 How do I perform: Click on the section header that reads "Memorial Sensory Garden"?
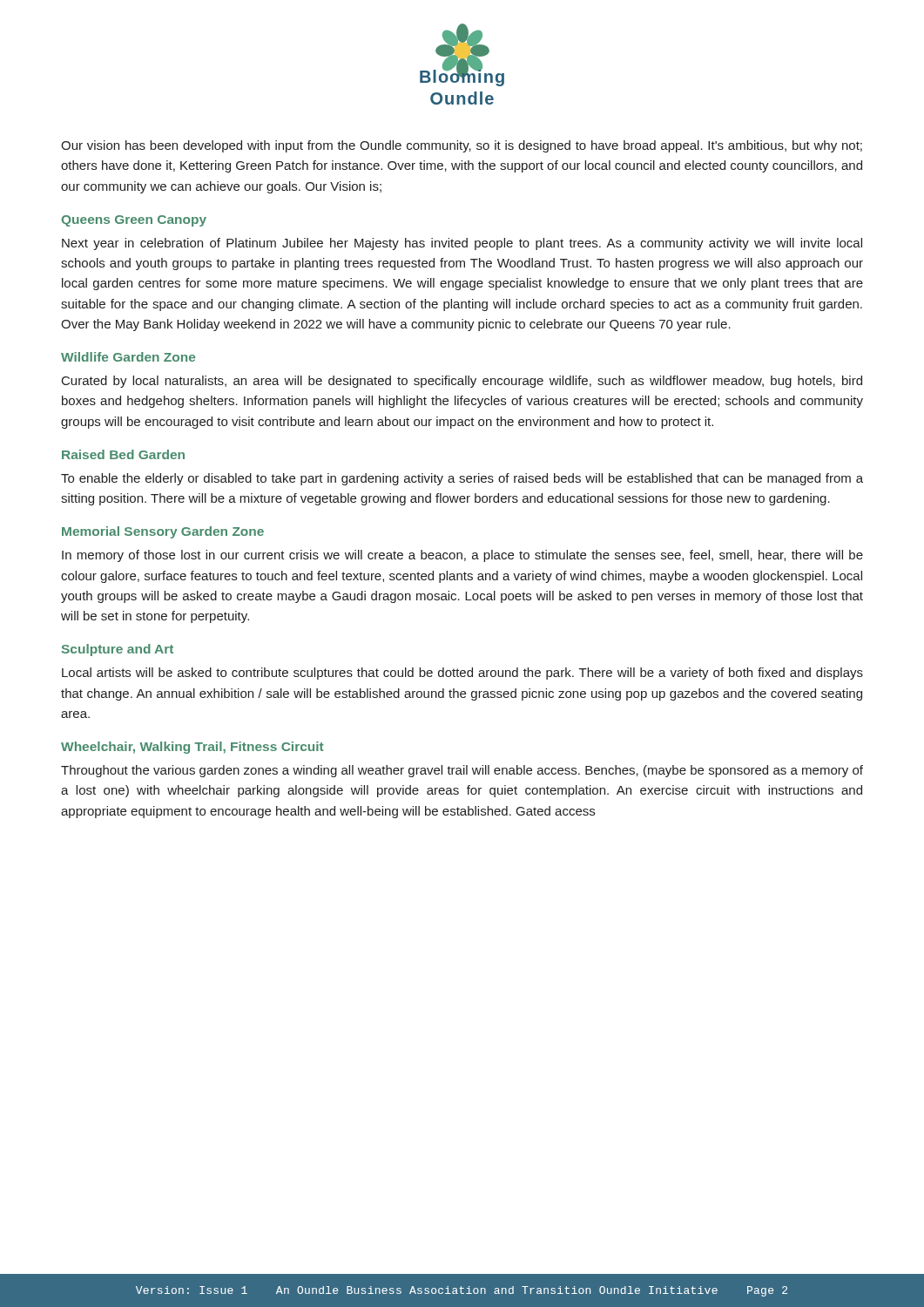coord(163,531)
